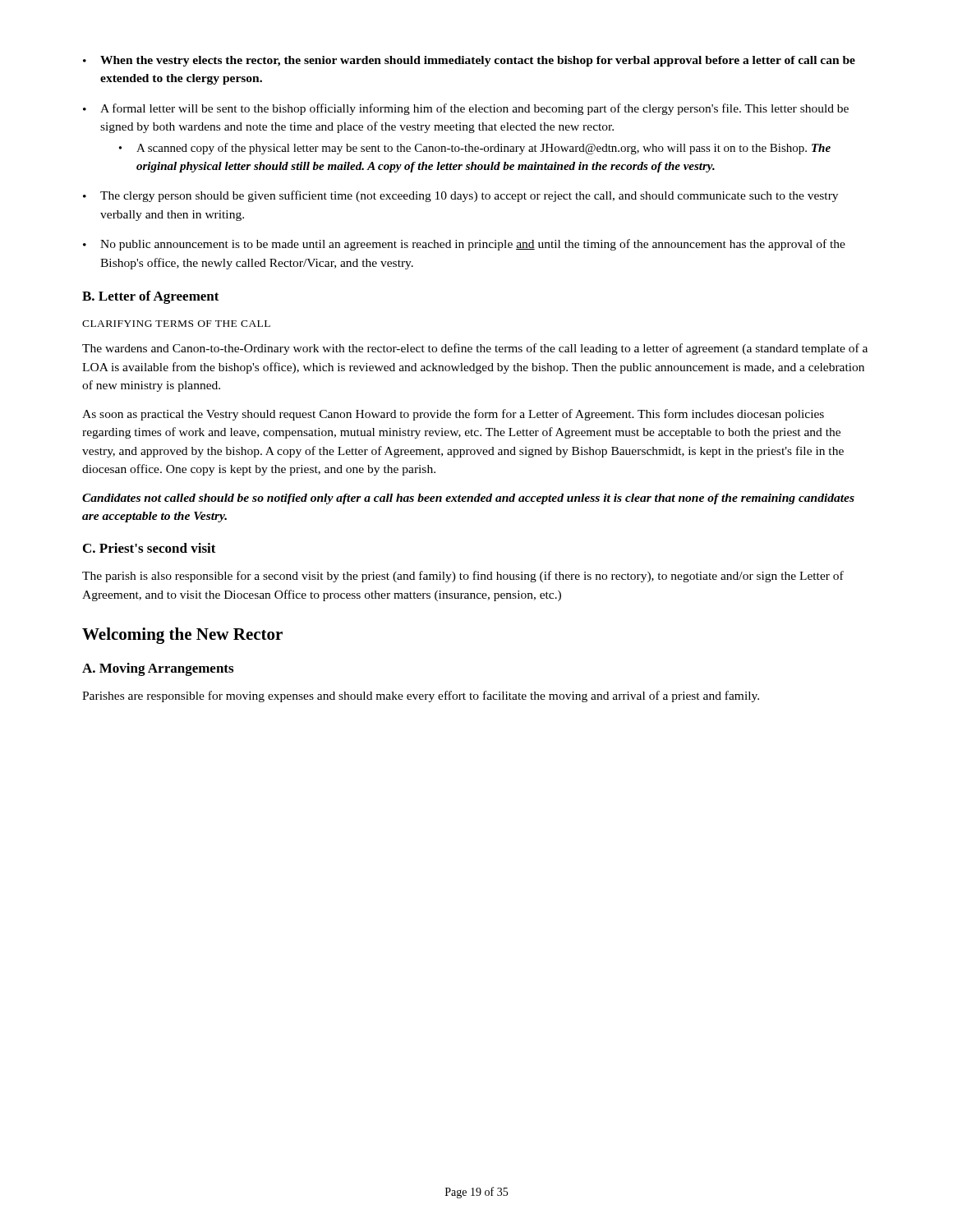Image resolution: width=953 pixels, height=1232 pixels.
Task: Point to the element starting "The parish is also responsible"
Action: click(463, 585)
